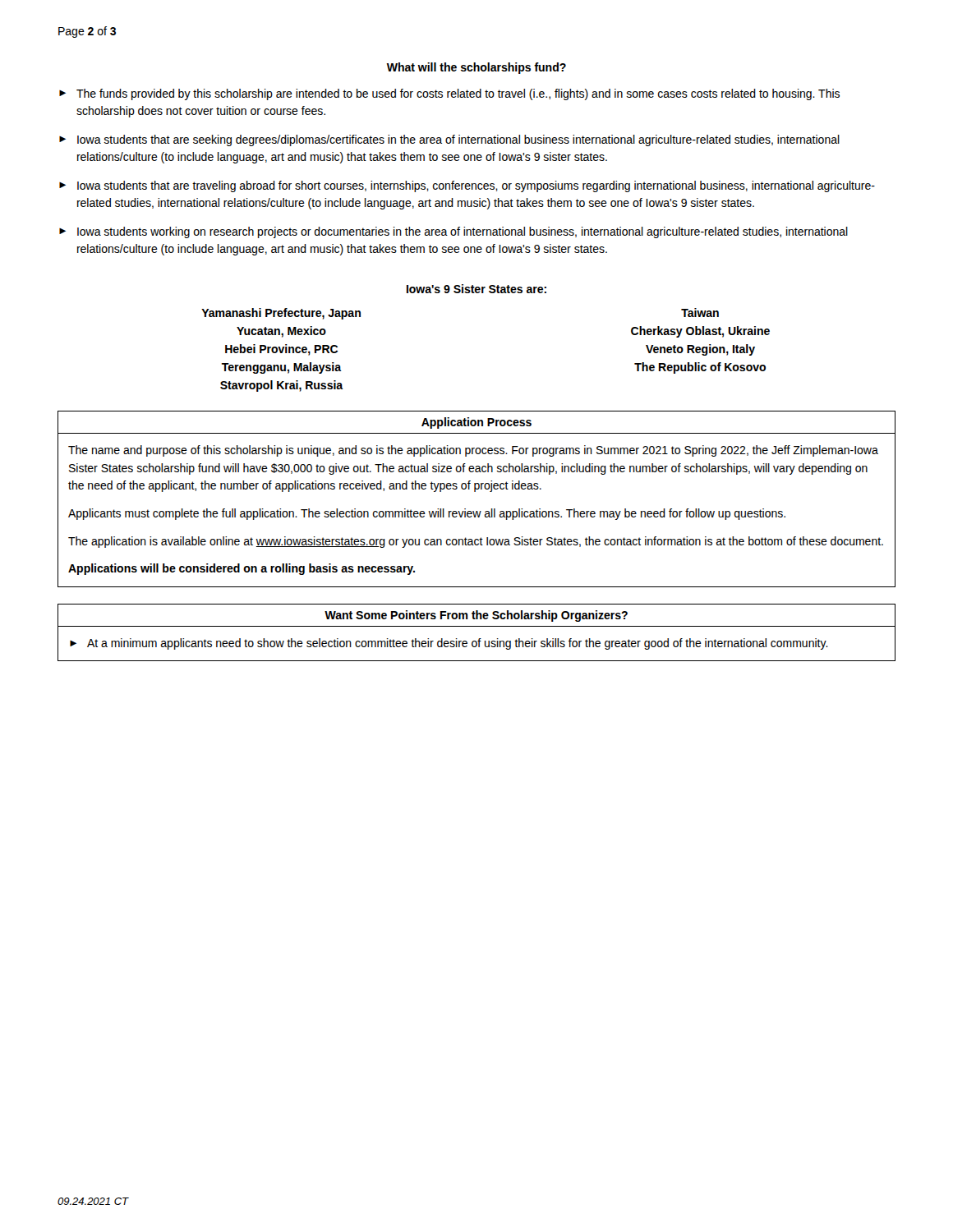Find the table that mentions "Want Some Pointers"
Image resolution: width=953 pixels, height=1232 pixels.
coord(476,633)
